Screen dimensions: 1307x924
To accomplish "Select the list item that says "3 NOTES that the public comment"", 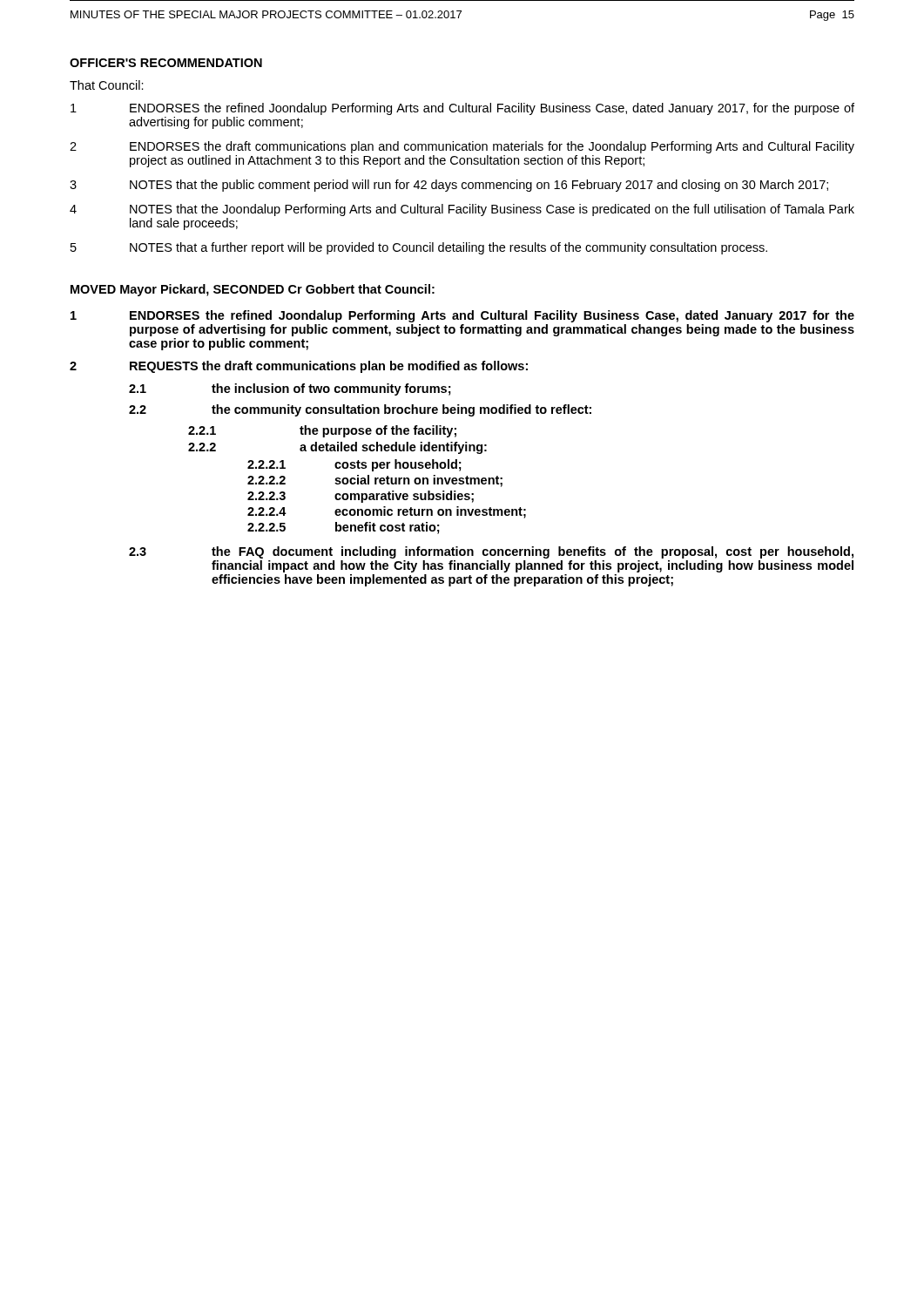I will (x=462, y=185).
